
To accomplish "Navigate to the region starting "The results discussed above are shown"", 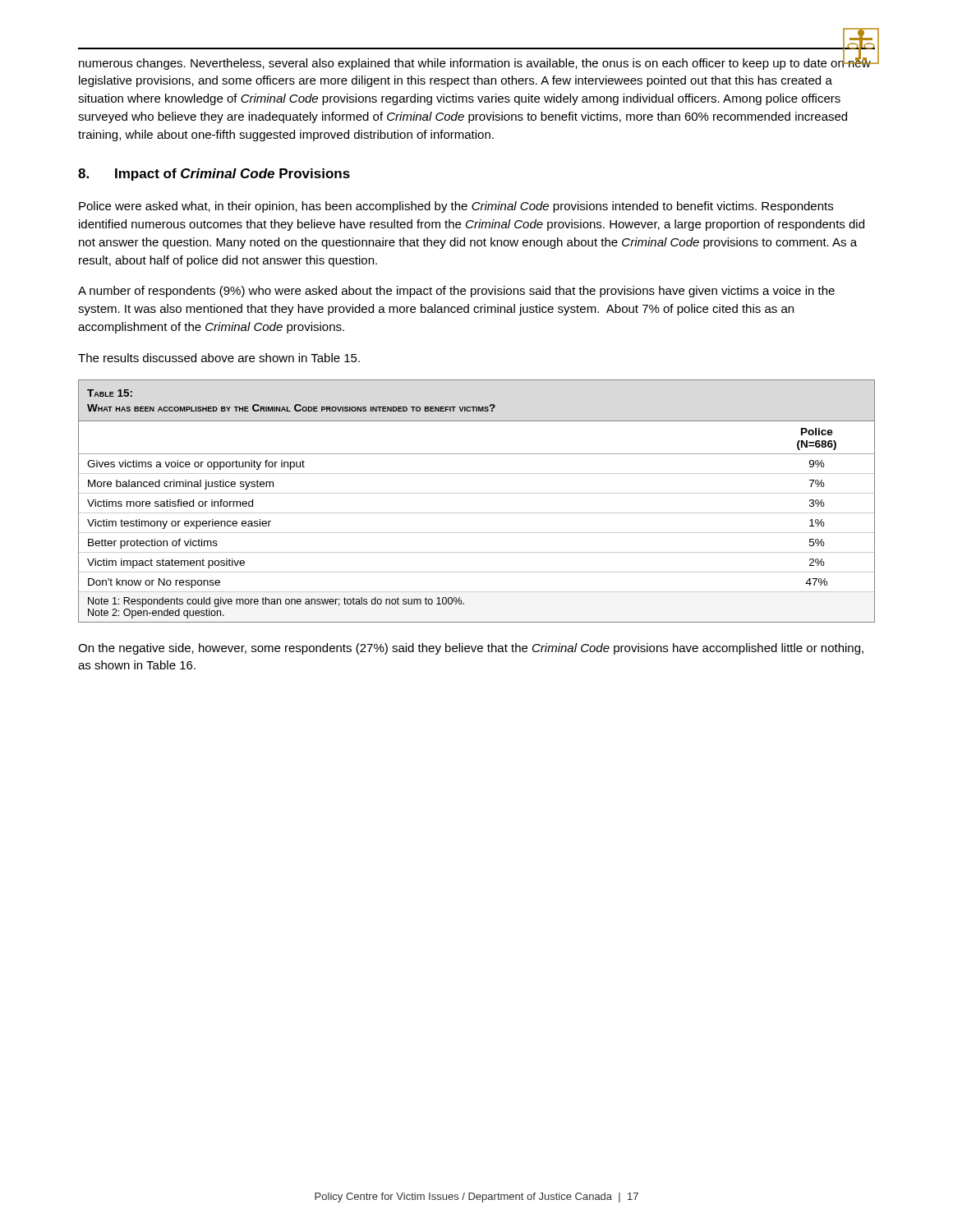I will pyautogui.click(x=219, y=358).
